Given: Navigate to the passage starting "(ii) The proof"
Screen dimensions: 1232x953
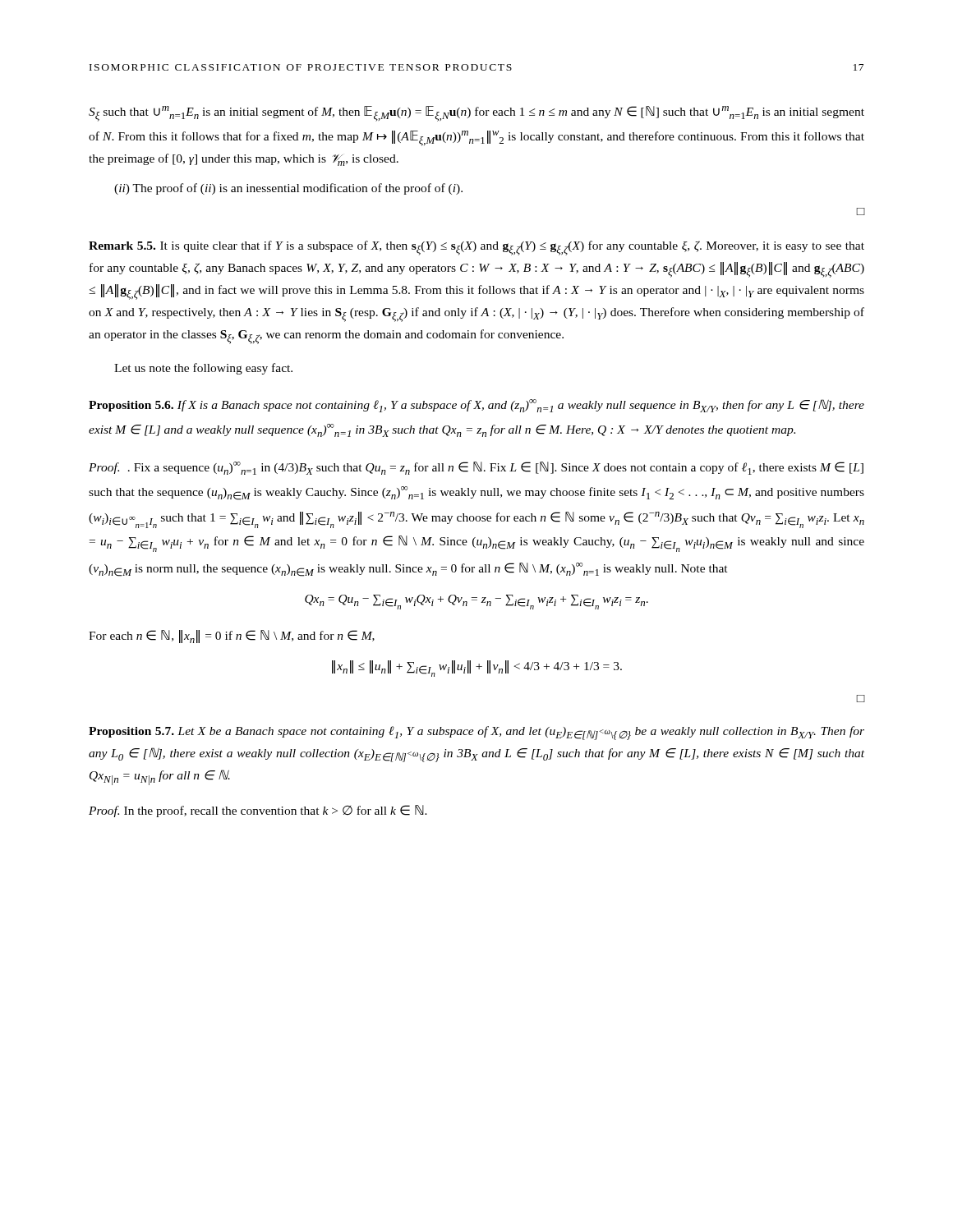Looking at the screenshot, I should point(289,187).
